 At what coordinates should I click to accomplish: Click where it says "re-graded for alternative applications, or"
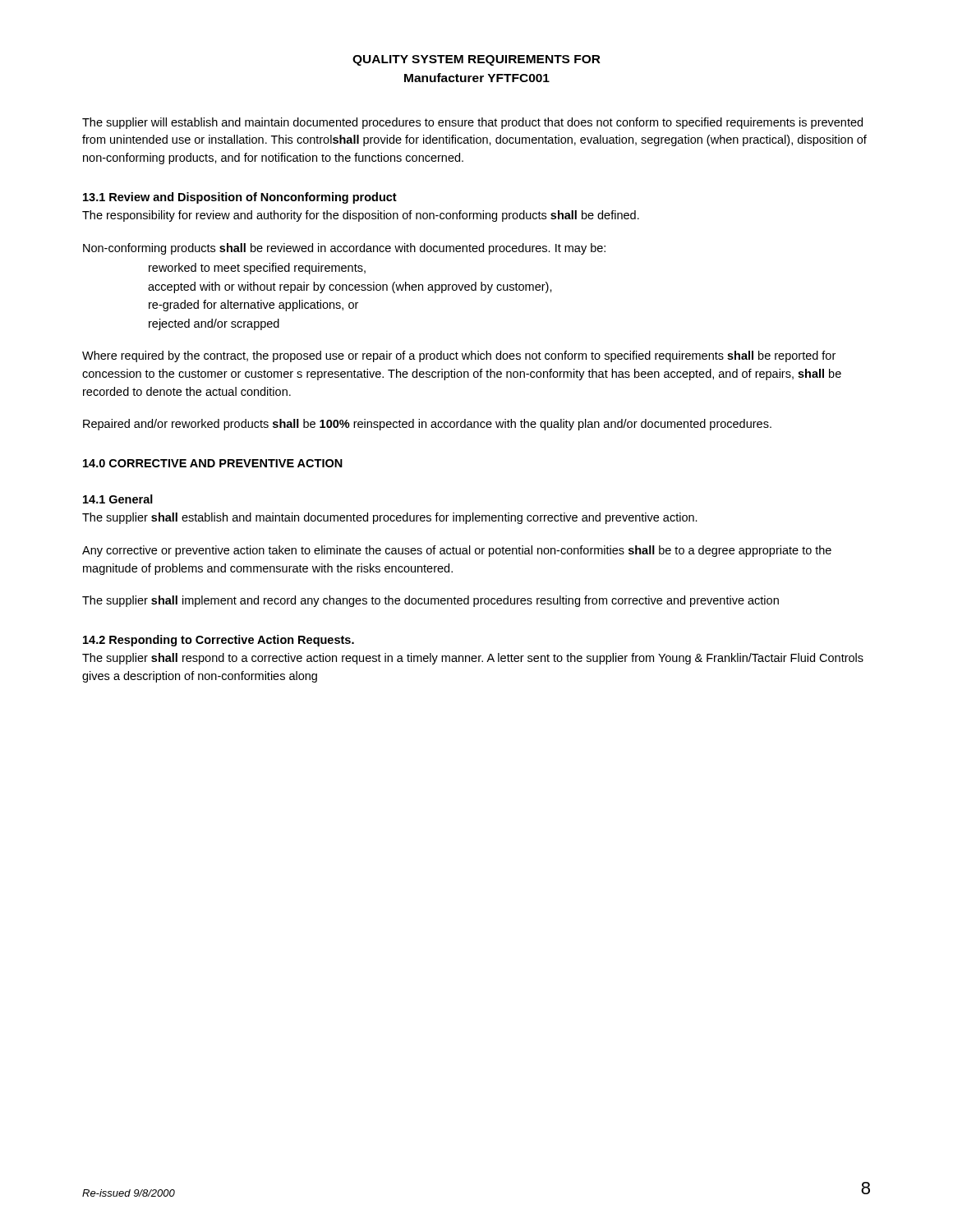pos(253,305)
